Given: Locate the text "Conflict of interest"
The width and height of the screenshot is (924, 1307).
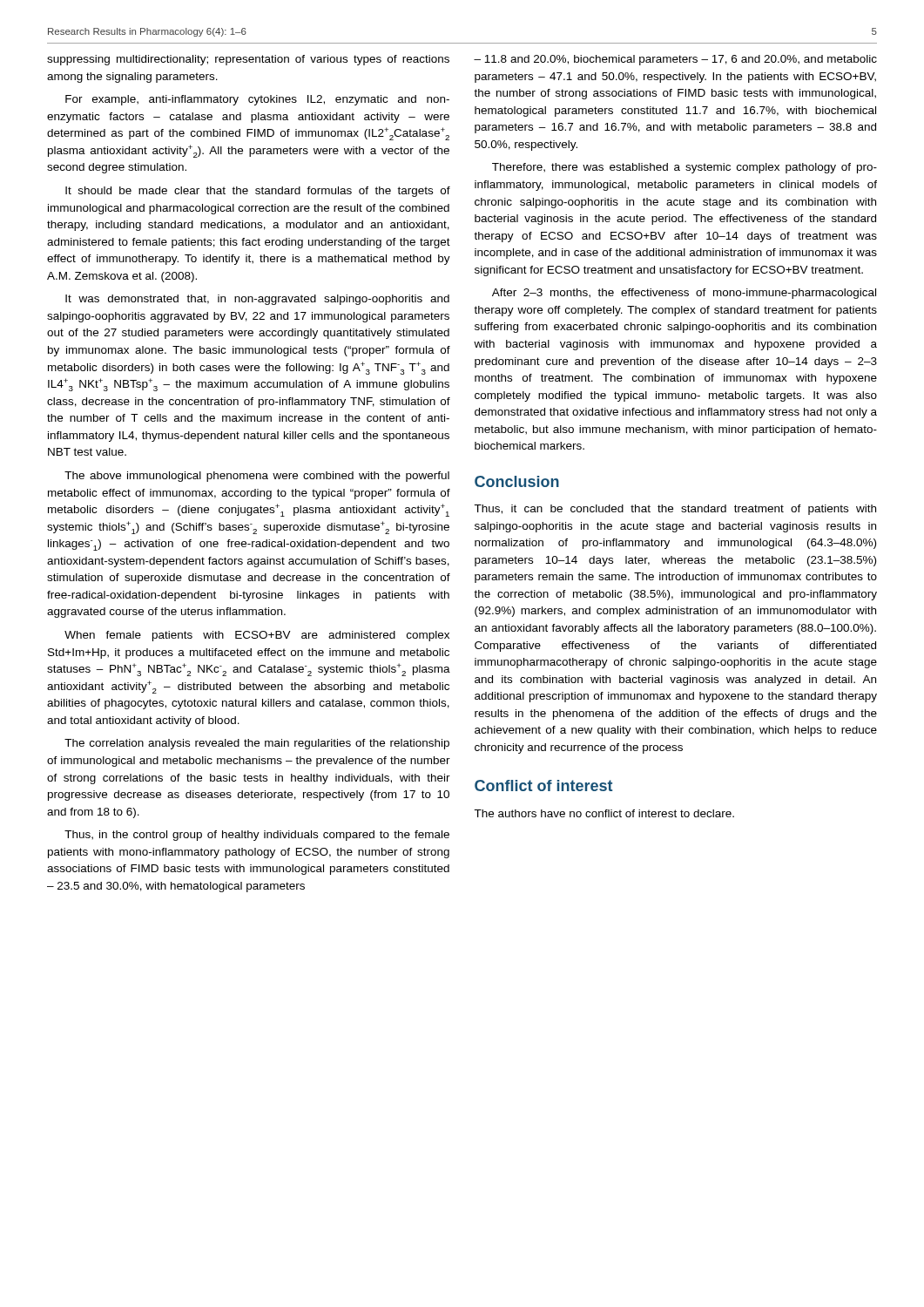Looking at the screenshot, I should (x=543, y=786).
